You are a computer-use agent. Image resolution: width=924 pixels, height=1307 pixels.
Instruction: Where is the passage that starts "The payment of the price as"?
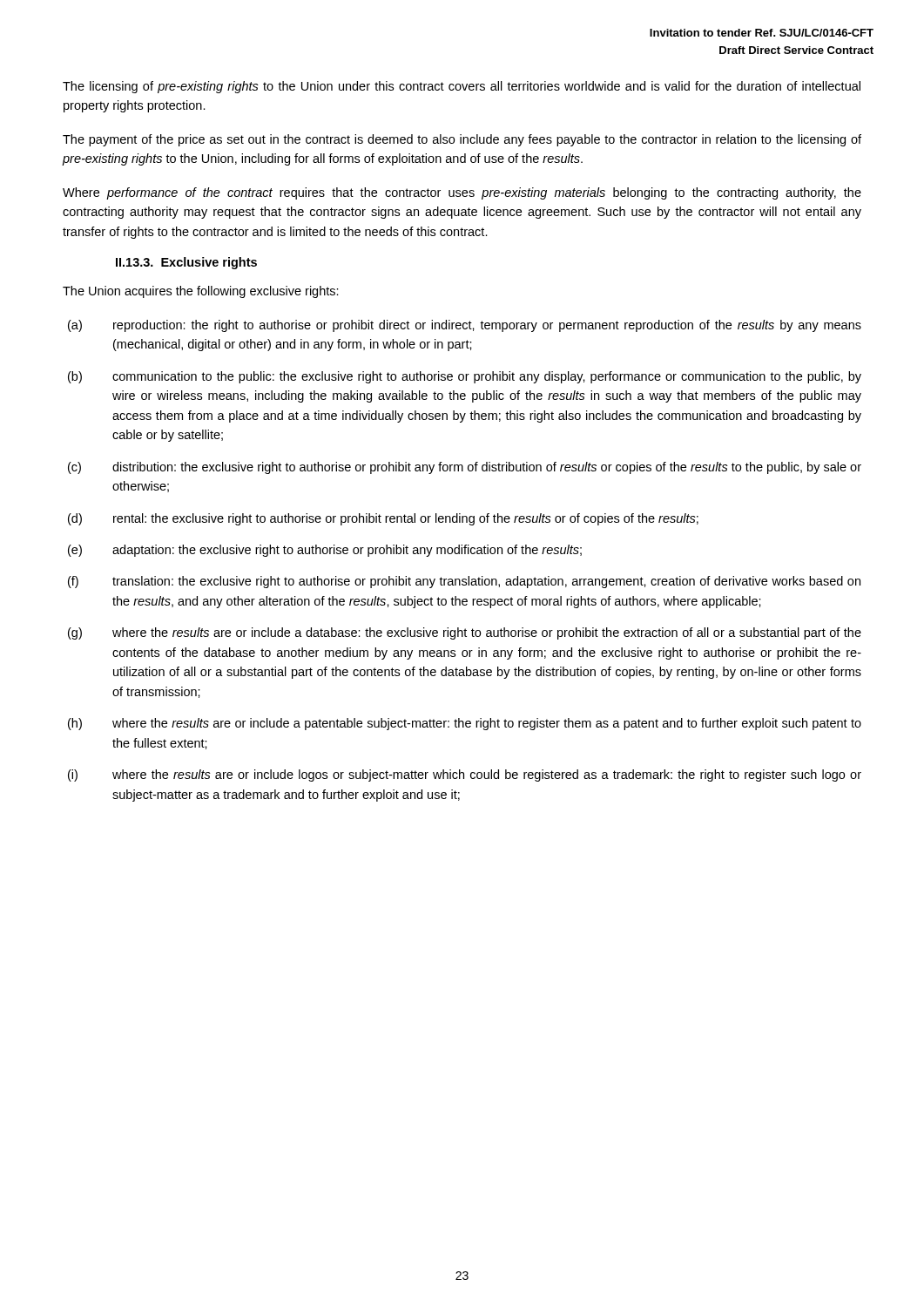[x=462, y=149]
